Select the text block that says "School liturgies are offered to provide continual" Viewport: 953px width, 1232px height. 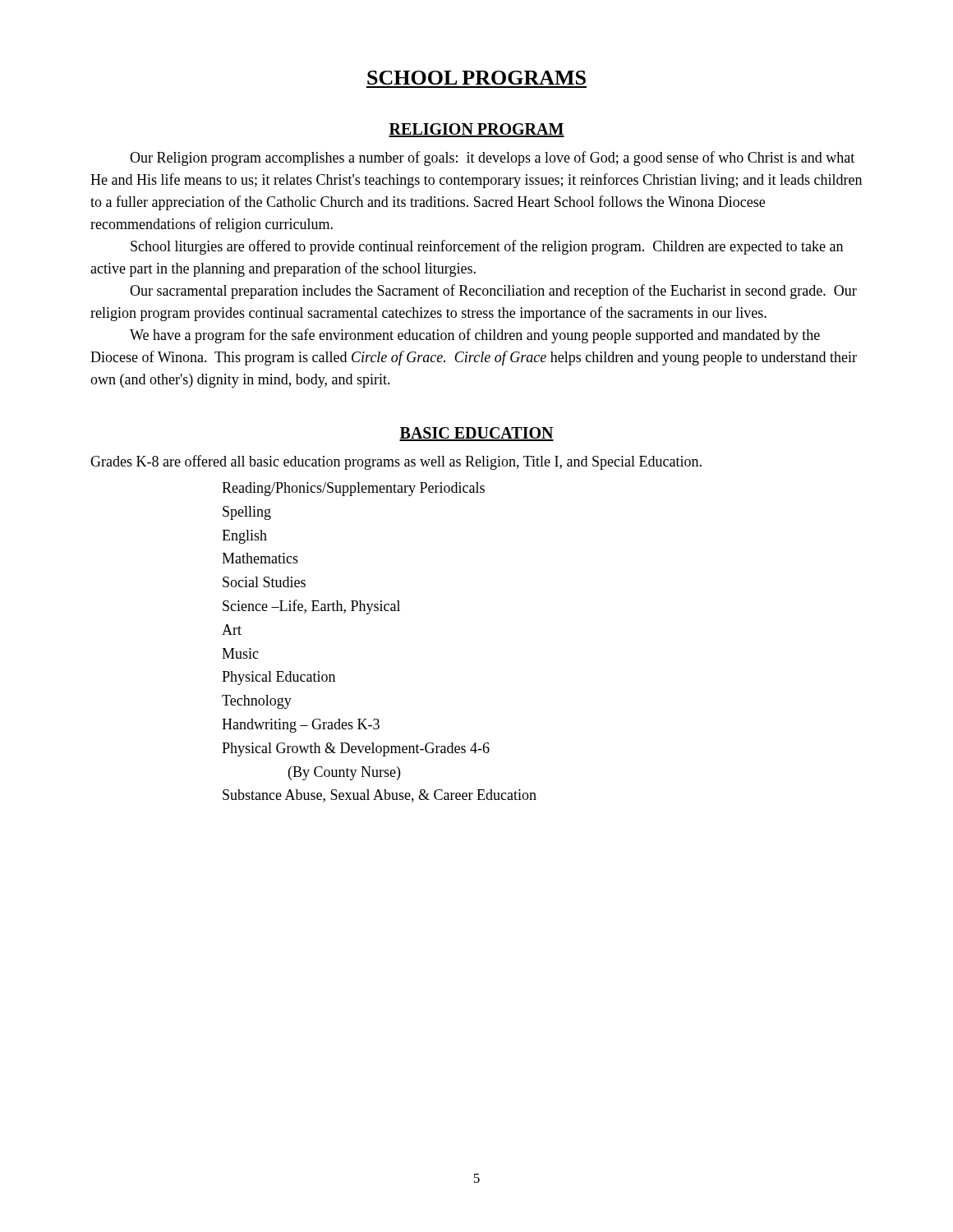pyautogui.click(x=467, y=257)
